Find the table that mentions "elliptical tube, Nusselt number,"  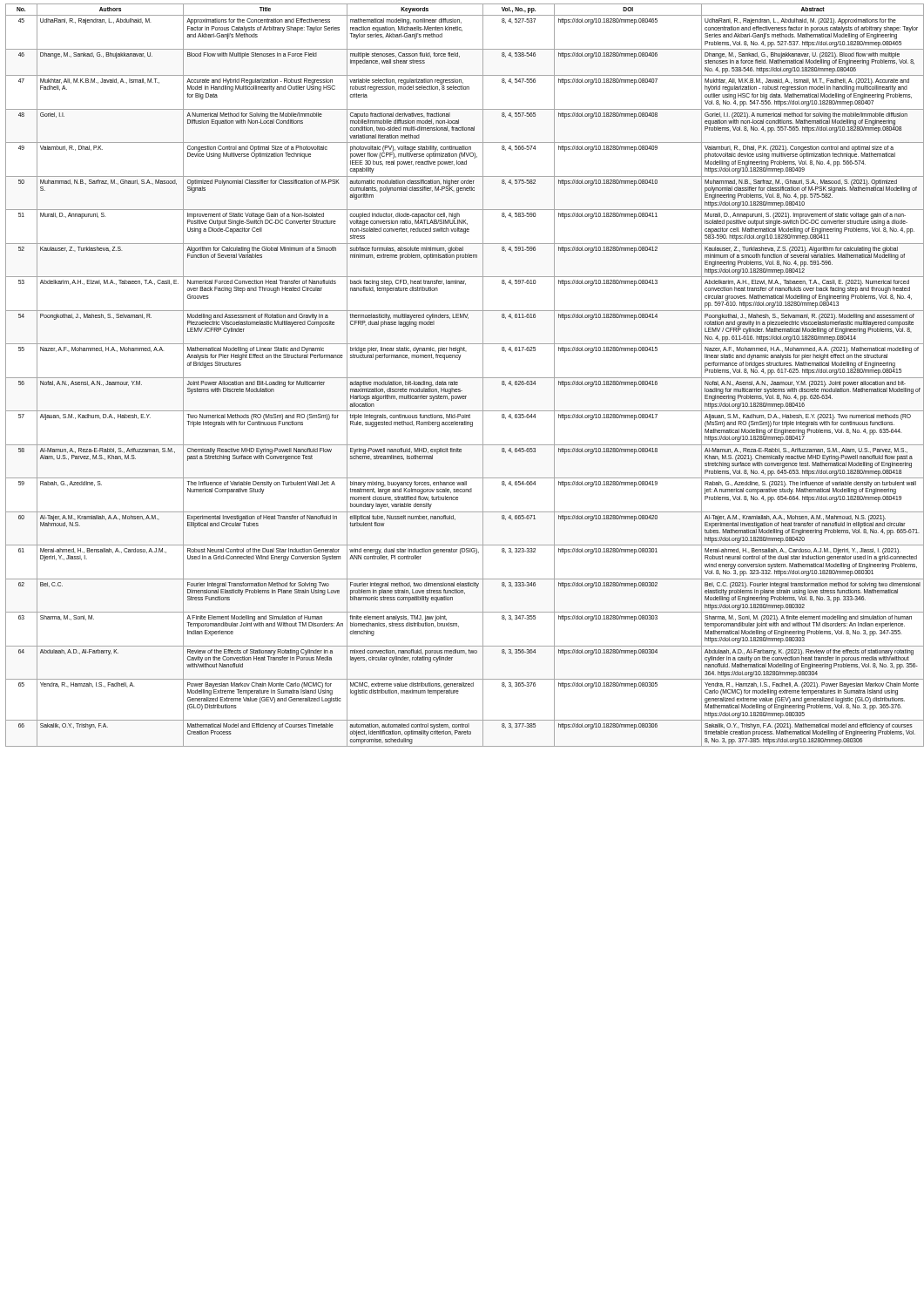tap(462, 375)
